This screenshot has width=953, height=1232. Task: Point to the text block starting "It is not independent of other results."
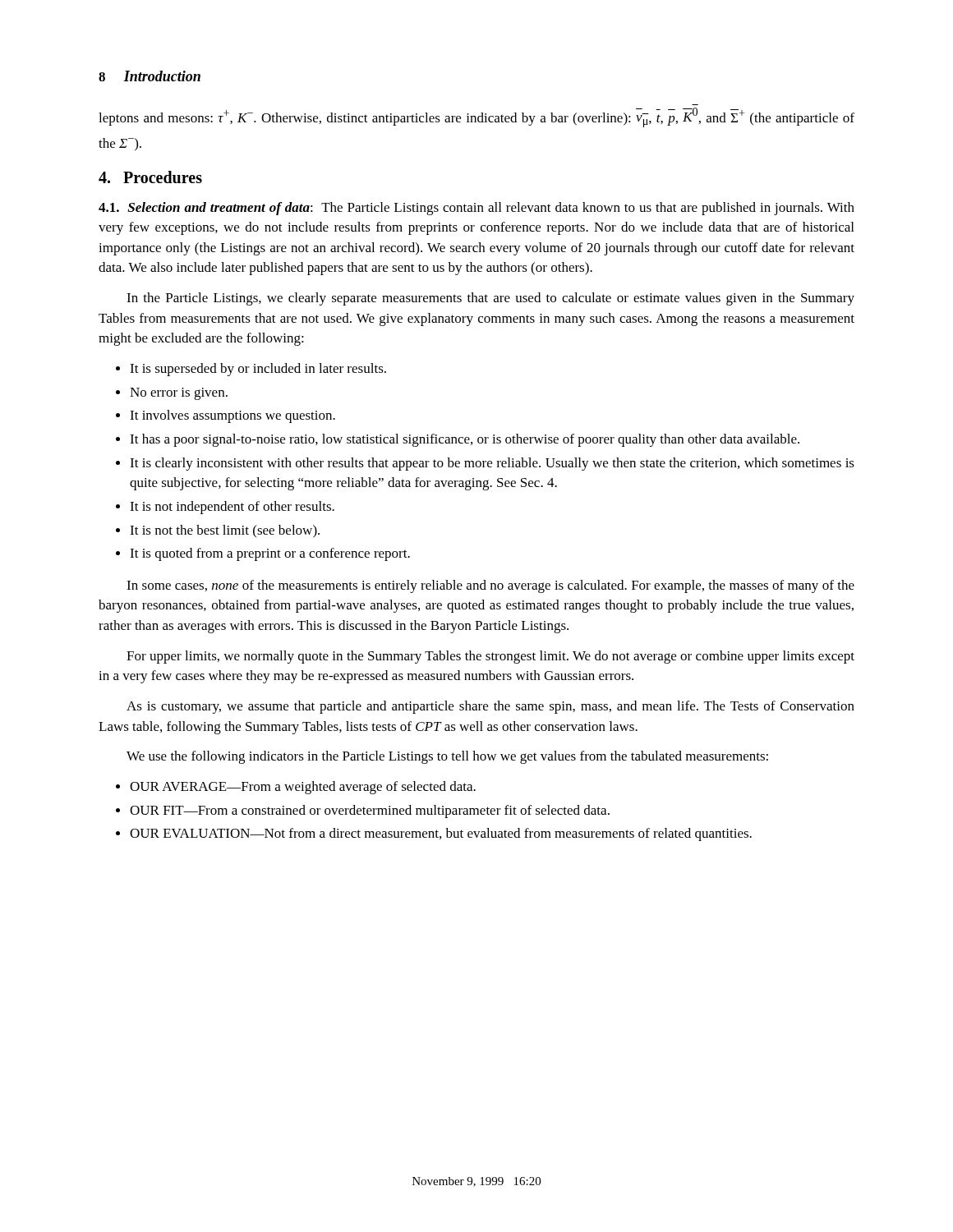(232, 506)
